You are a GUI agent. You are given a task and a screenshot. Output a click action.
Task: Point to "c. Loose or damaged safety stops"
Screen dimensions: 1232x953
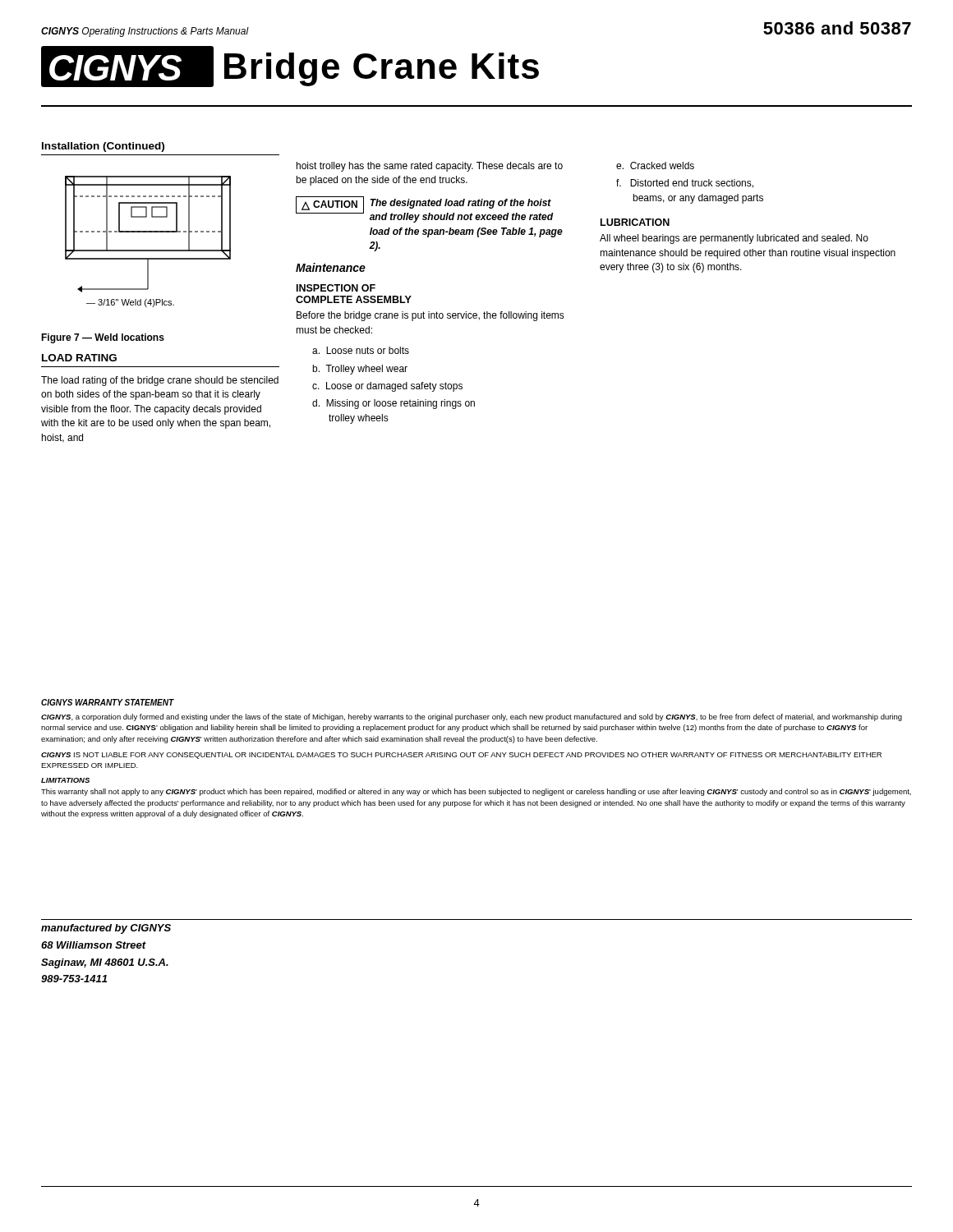click(388, 386)
